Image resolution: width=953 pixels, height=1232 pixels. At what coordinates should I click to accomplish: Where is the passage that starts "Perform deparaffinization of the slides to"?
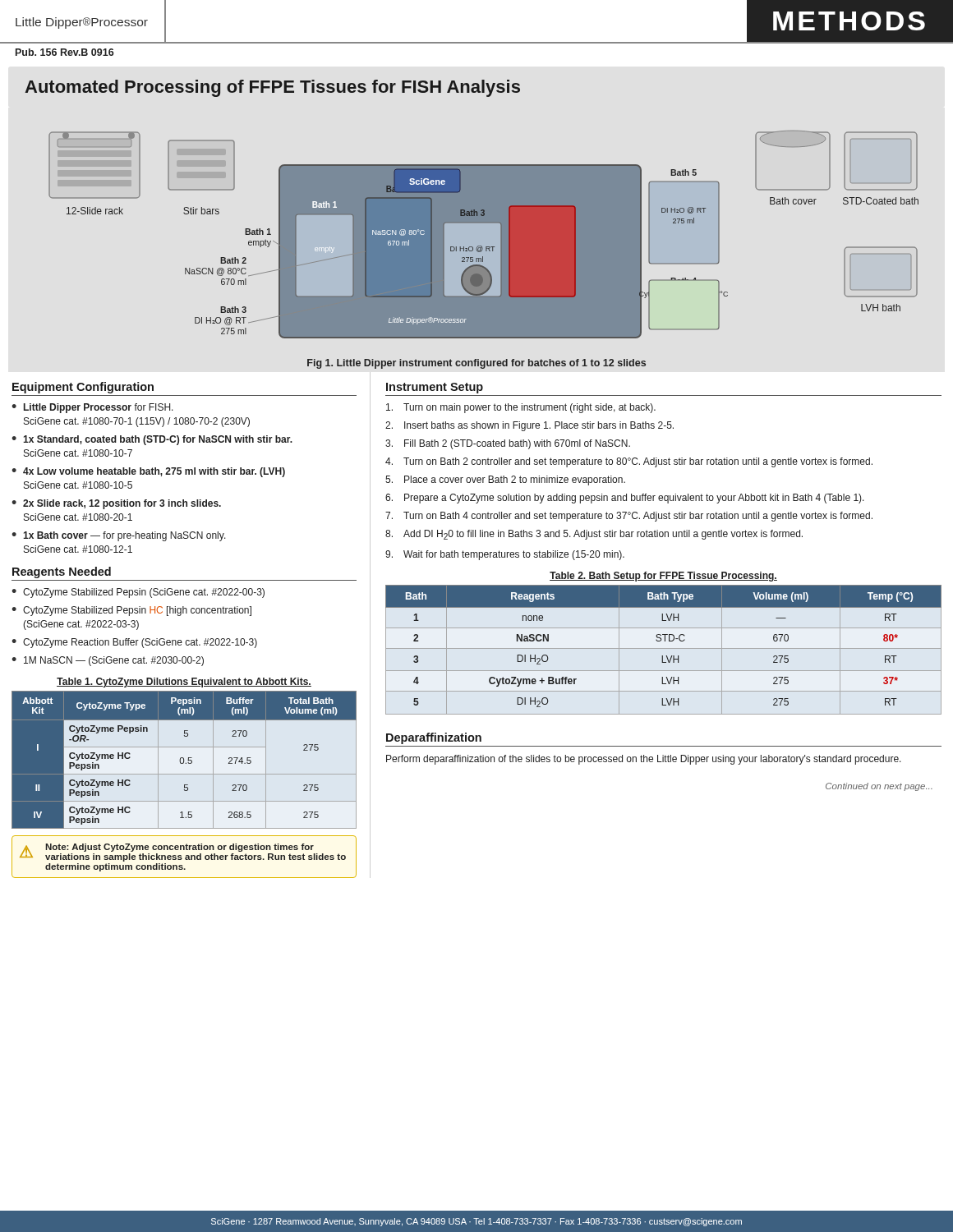point(643,759)
